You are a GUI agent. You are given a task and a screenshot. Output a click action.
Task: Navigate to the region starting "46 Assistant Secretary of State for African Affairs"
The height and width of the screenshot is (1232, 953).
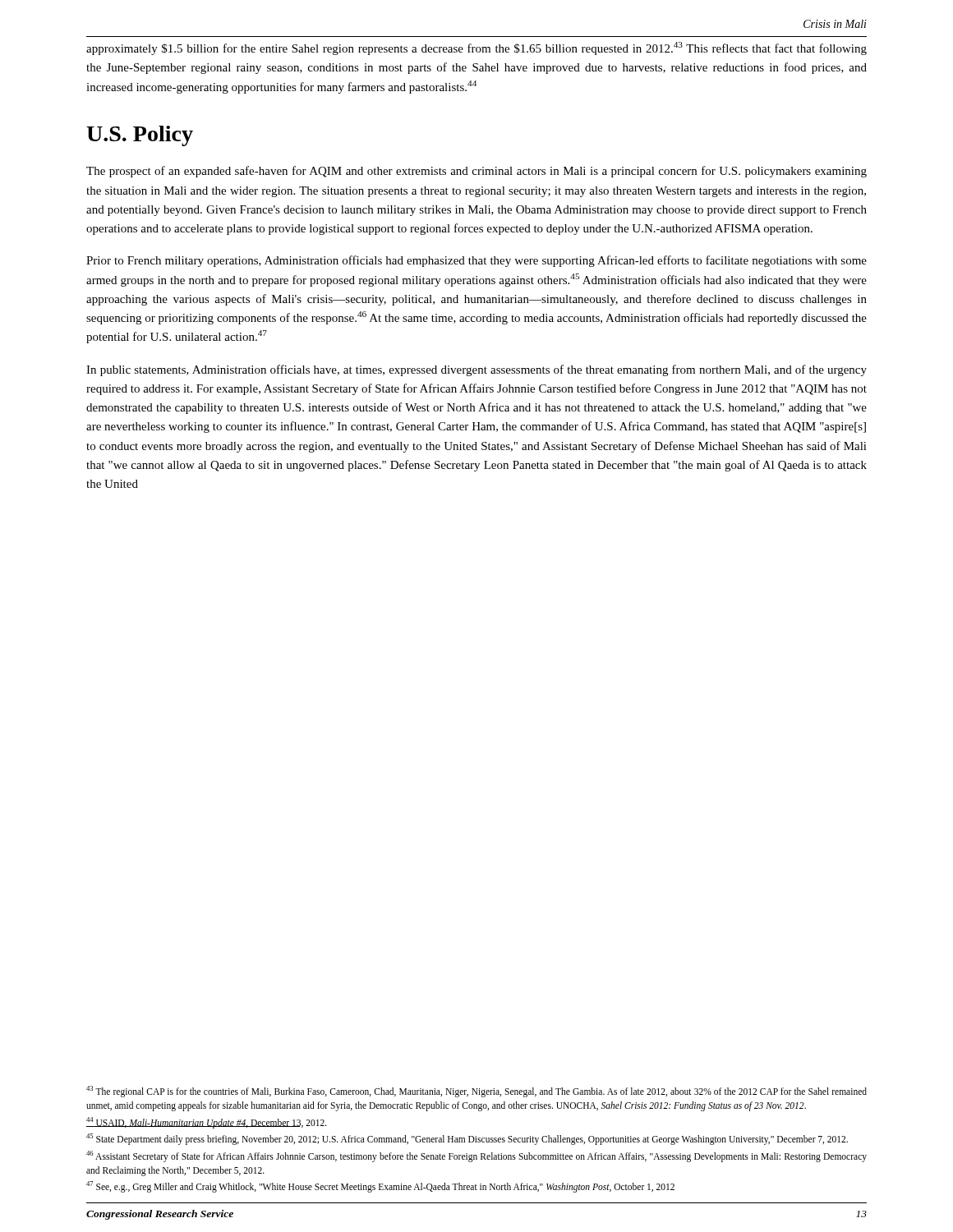pyautogui.click(x=476, y=1162)
